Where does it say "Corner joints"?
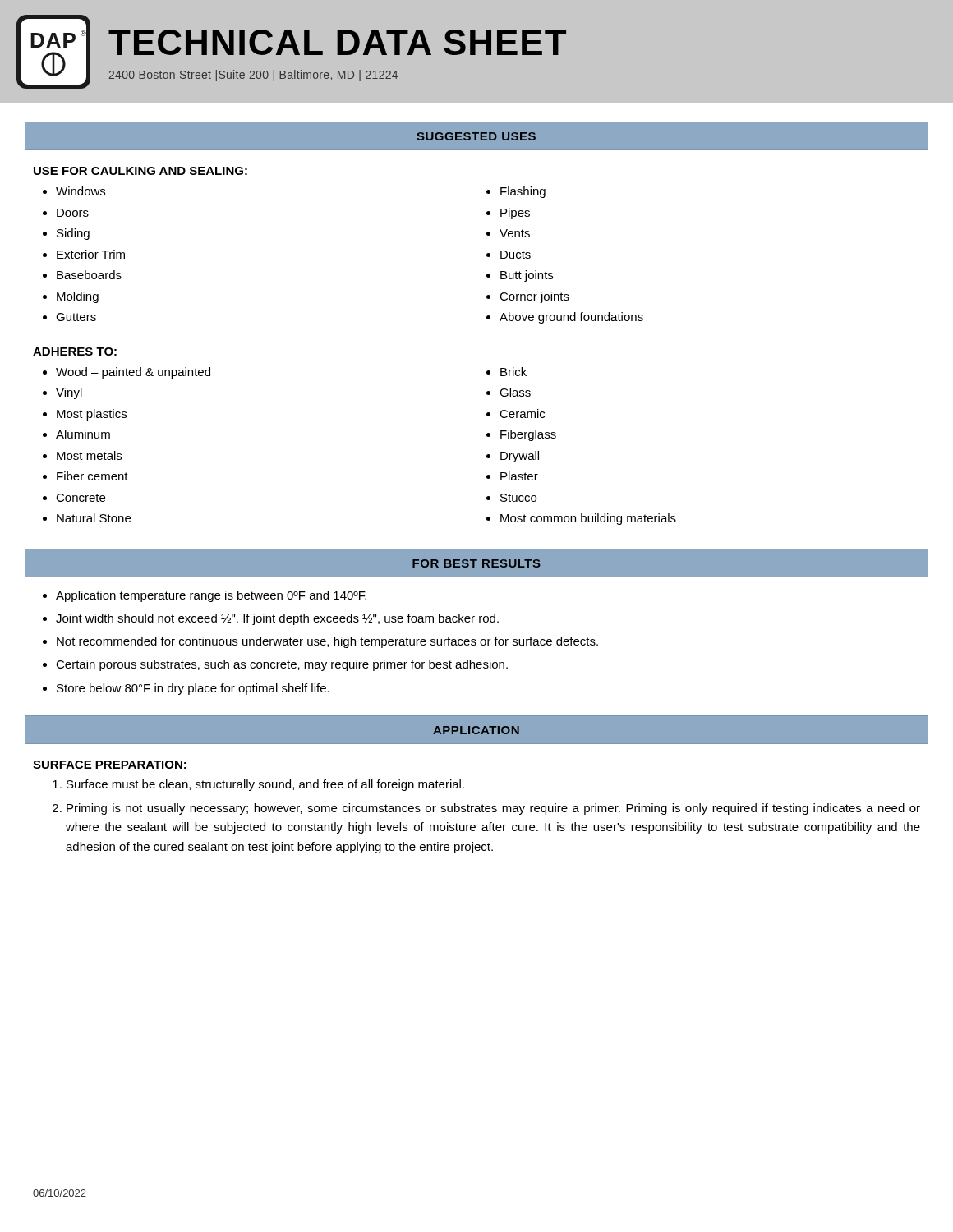 (534, 296)
